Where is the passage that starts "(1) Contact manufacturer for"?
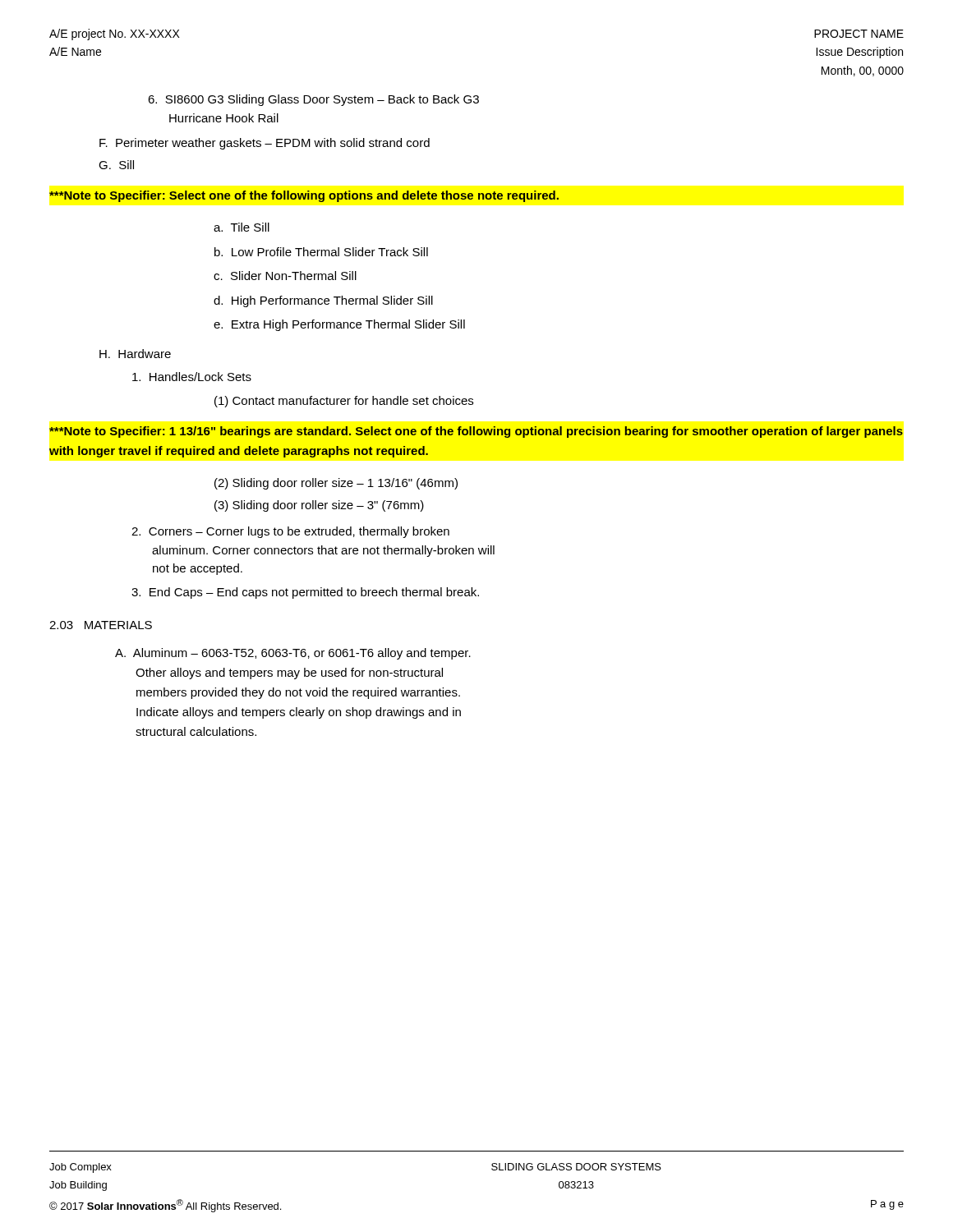953x1232 pixels. point(344,400)
